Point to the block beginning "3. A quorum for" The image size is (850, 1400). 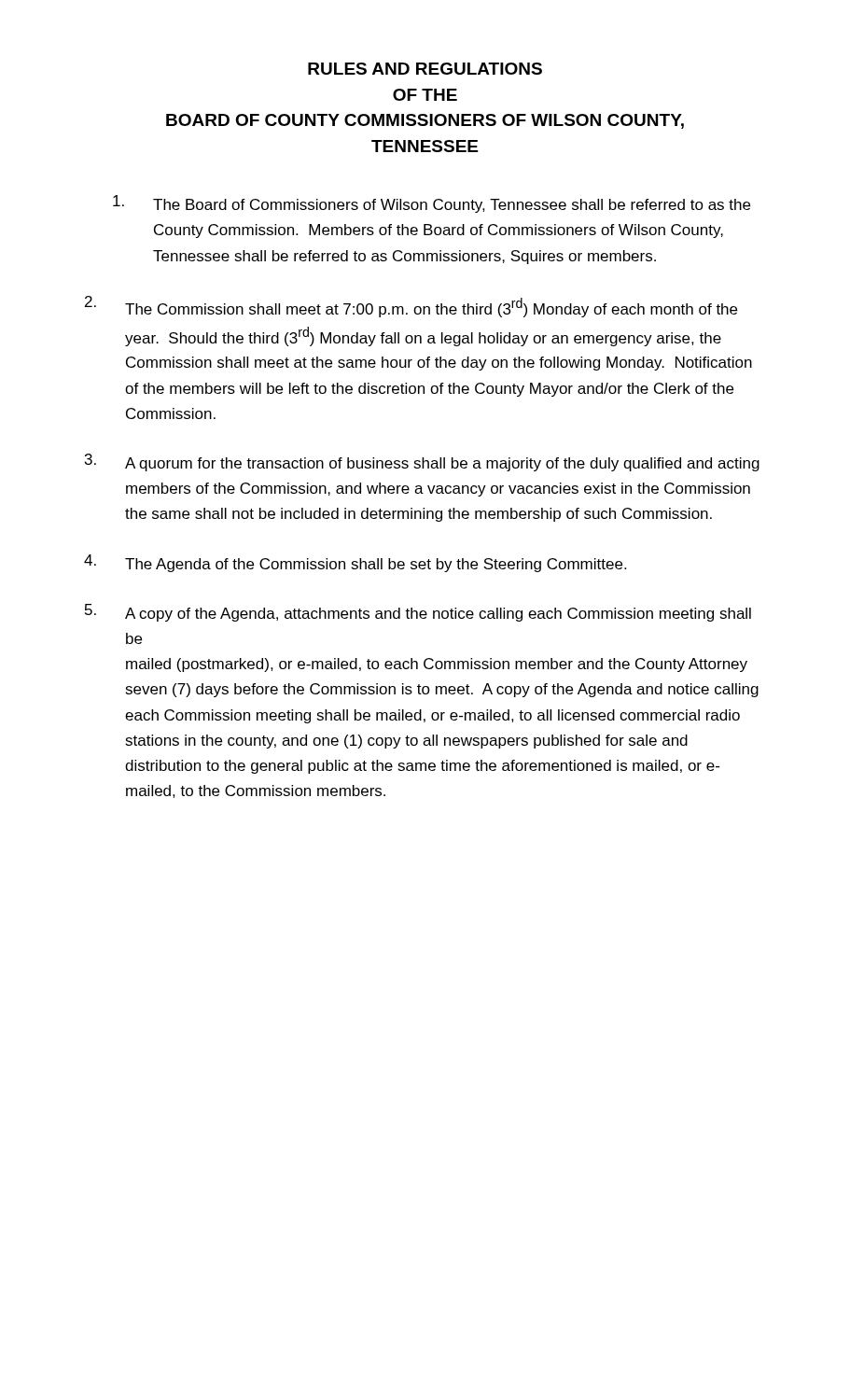(x=425, y=489)
